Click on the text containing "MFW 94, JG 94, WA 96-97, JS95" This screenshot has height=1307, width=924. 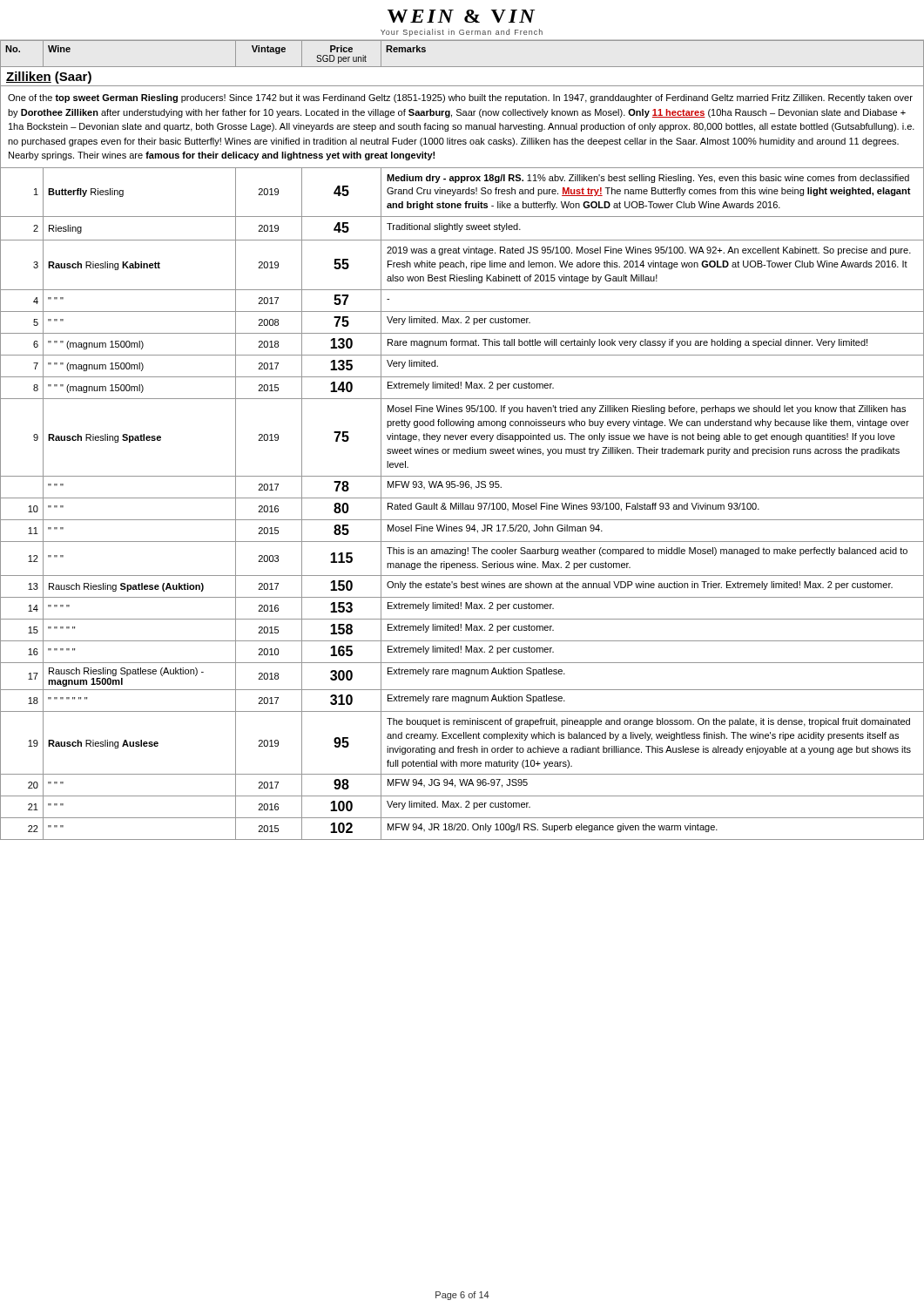pyautogui.click(x=457, y=783)
